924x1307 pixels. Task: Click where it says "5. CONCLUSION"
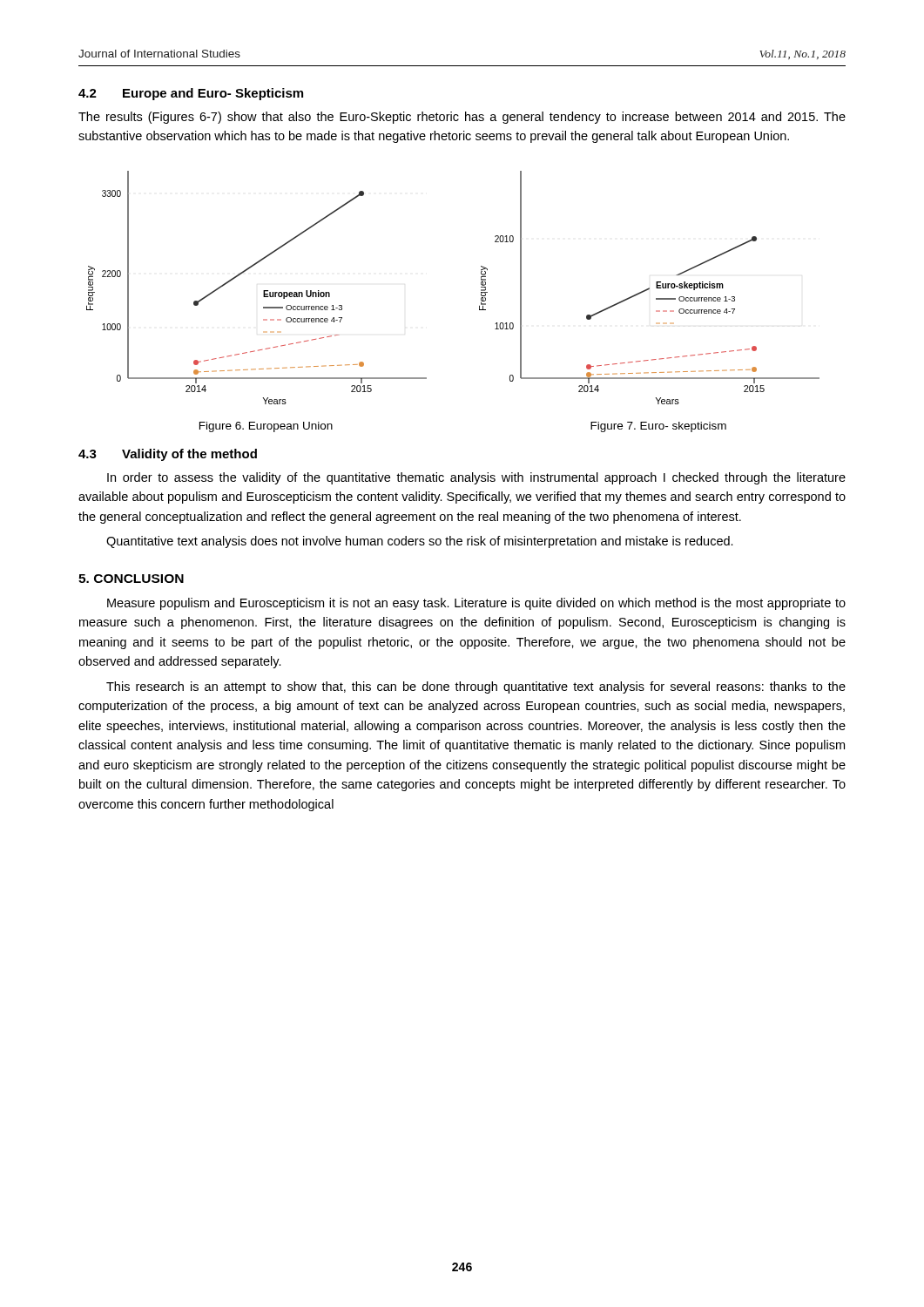[131, 578]
